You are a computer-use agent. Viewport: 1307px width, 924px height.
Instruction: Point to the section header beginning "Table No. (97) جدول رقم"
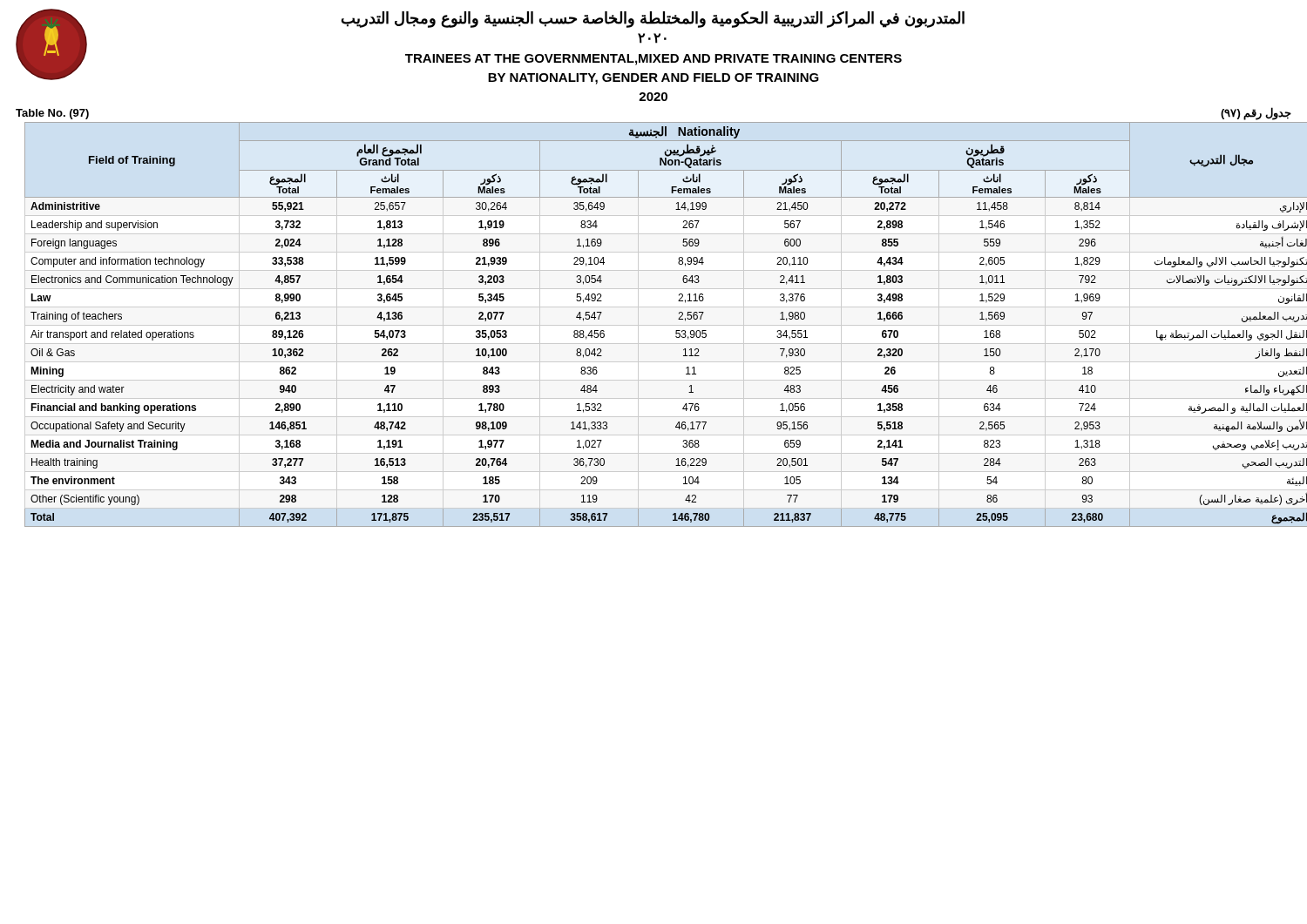coord(654,113)
